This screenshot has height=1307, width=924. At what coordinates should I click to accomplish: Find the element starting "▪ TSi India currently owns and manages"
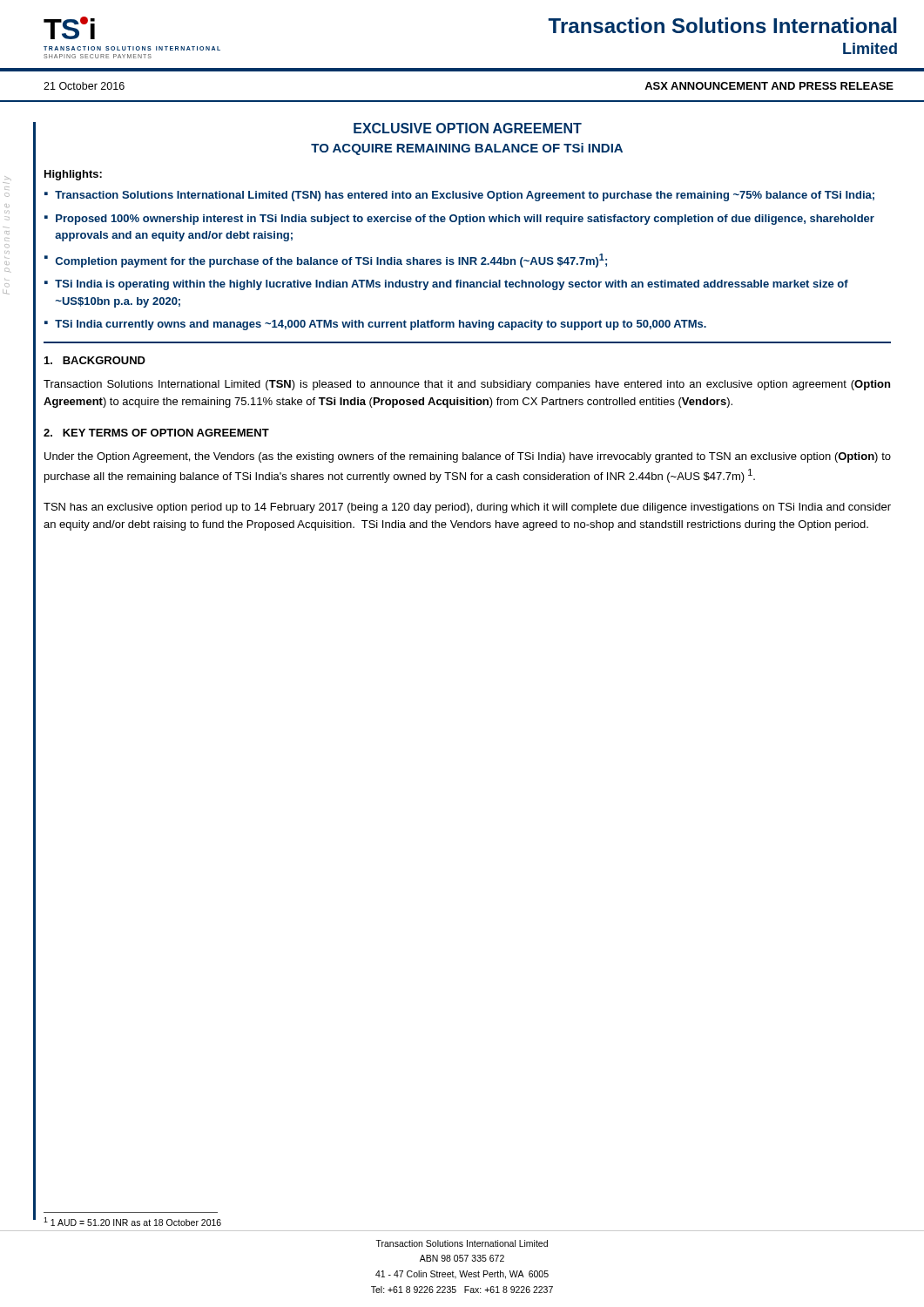click(x=375, y=324)
